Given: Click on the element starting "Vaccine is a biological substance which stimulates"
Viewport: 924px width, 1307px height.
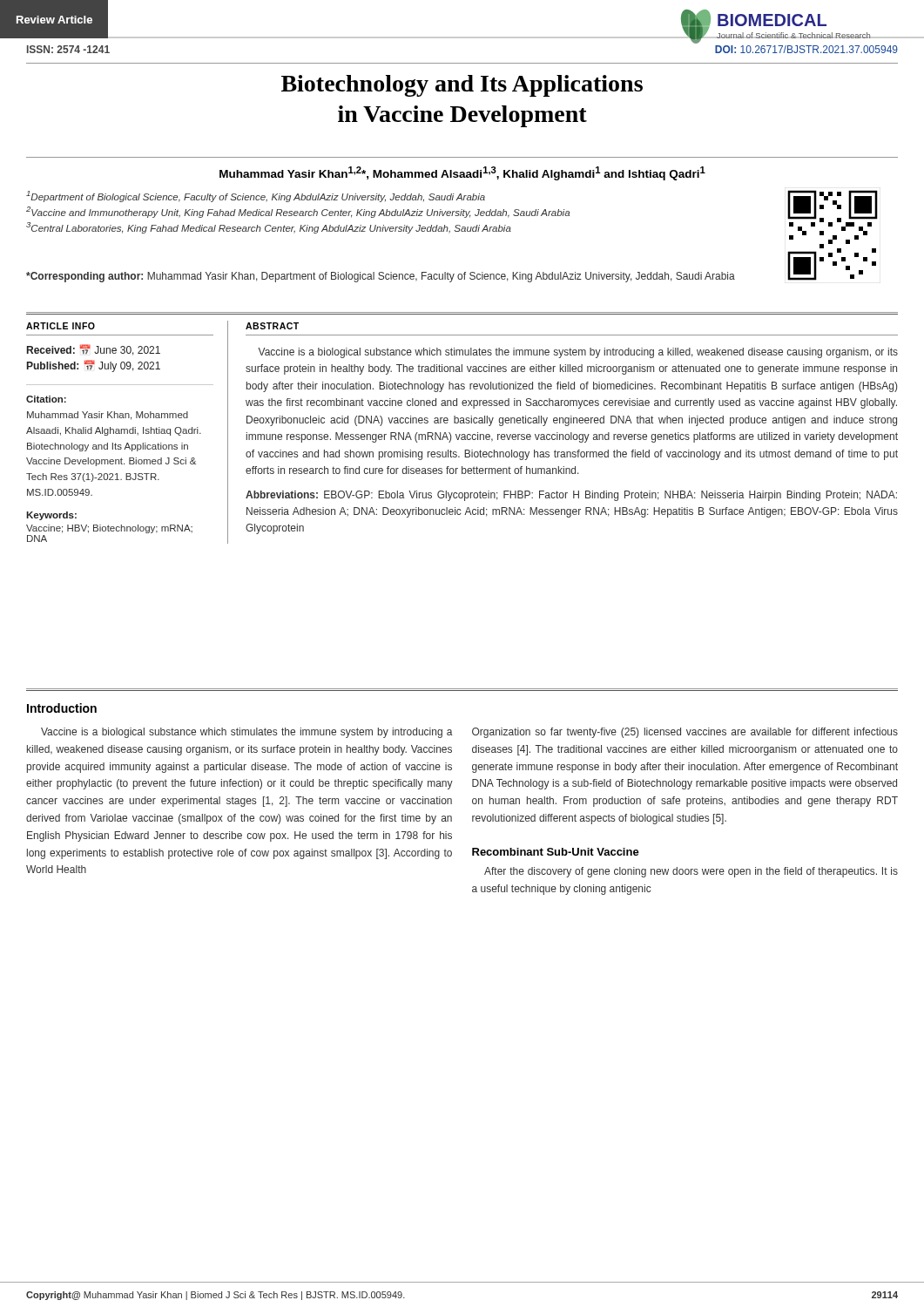Looking at the screenshot, I should [239, 802].
